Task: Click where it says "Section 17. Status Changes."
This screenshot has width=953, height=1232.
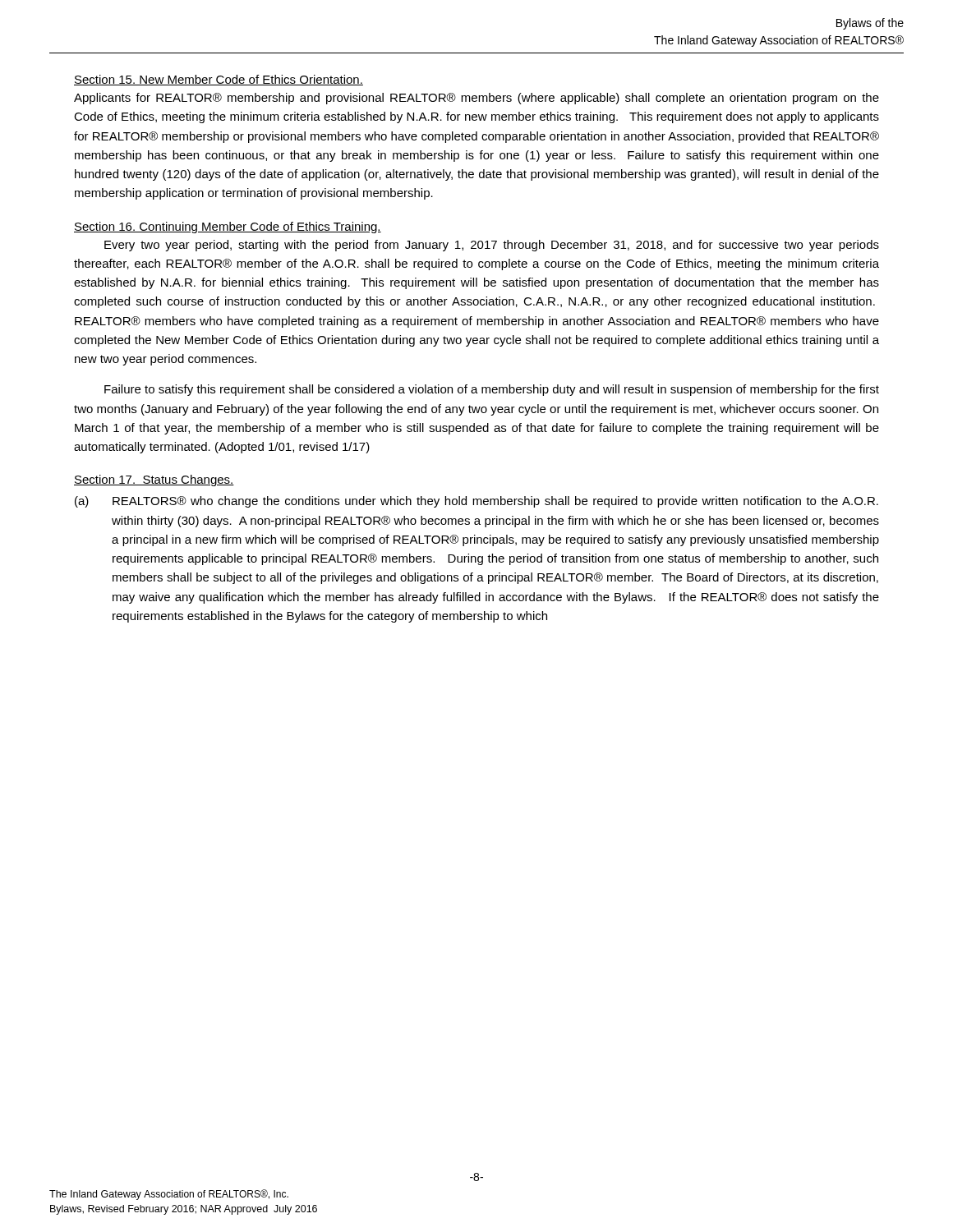Action: tap(154, 479)
